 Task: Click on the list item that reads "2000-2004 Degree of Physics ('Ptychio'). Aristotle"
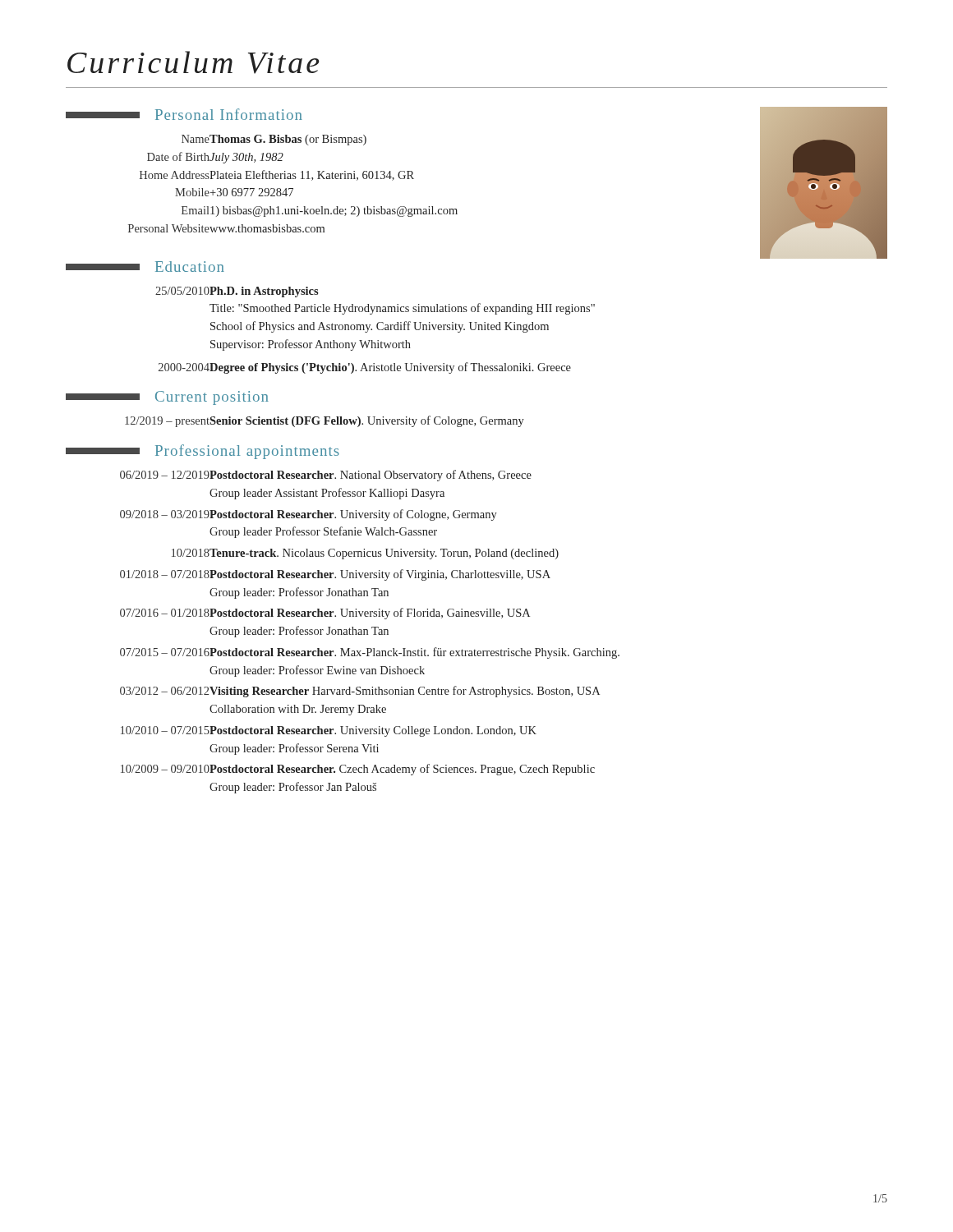(x=476, y=367)
